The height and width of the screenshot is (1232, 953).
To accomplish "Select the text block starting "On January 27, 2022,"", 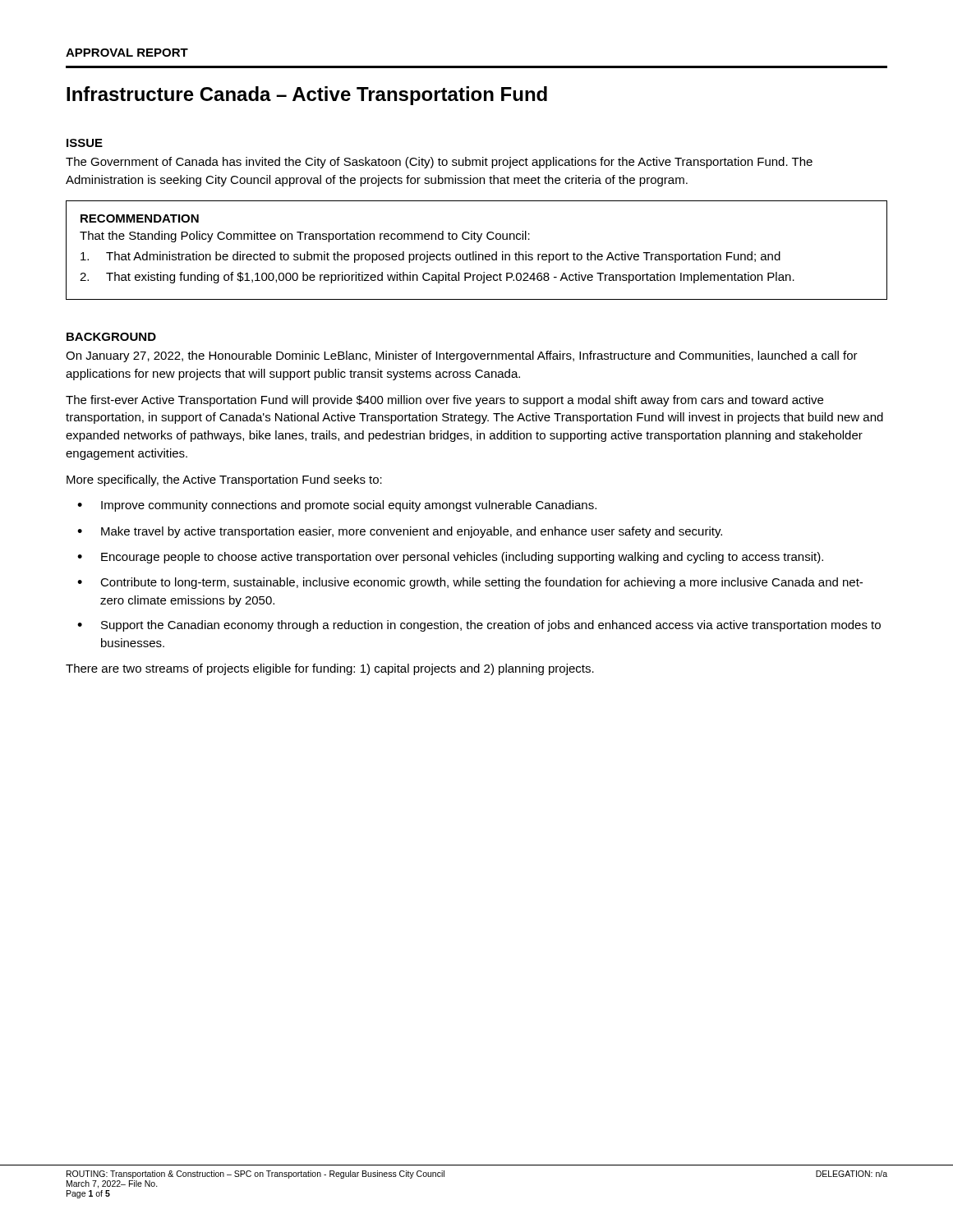I will (462, 364).
